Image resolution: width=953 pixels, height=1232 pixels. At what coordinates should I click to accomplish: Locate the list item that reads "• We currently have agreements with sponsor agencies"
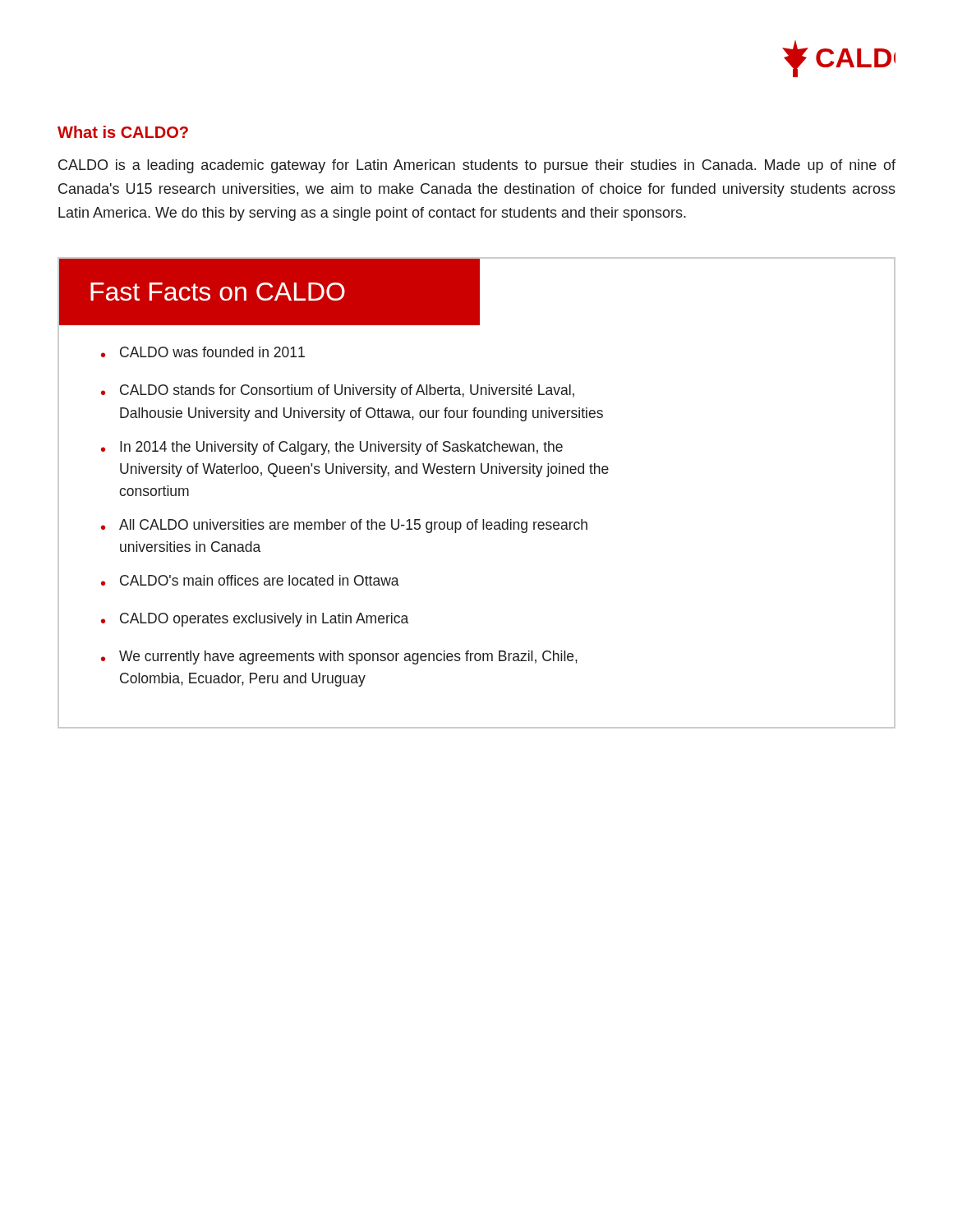[x=476, y=668]
